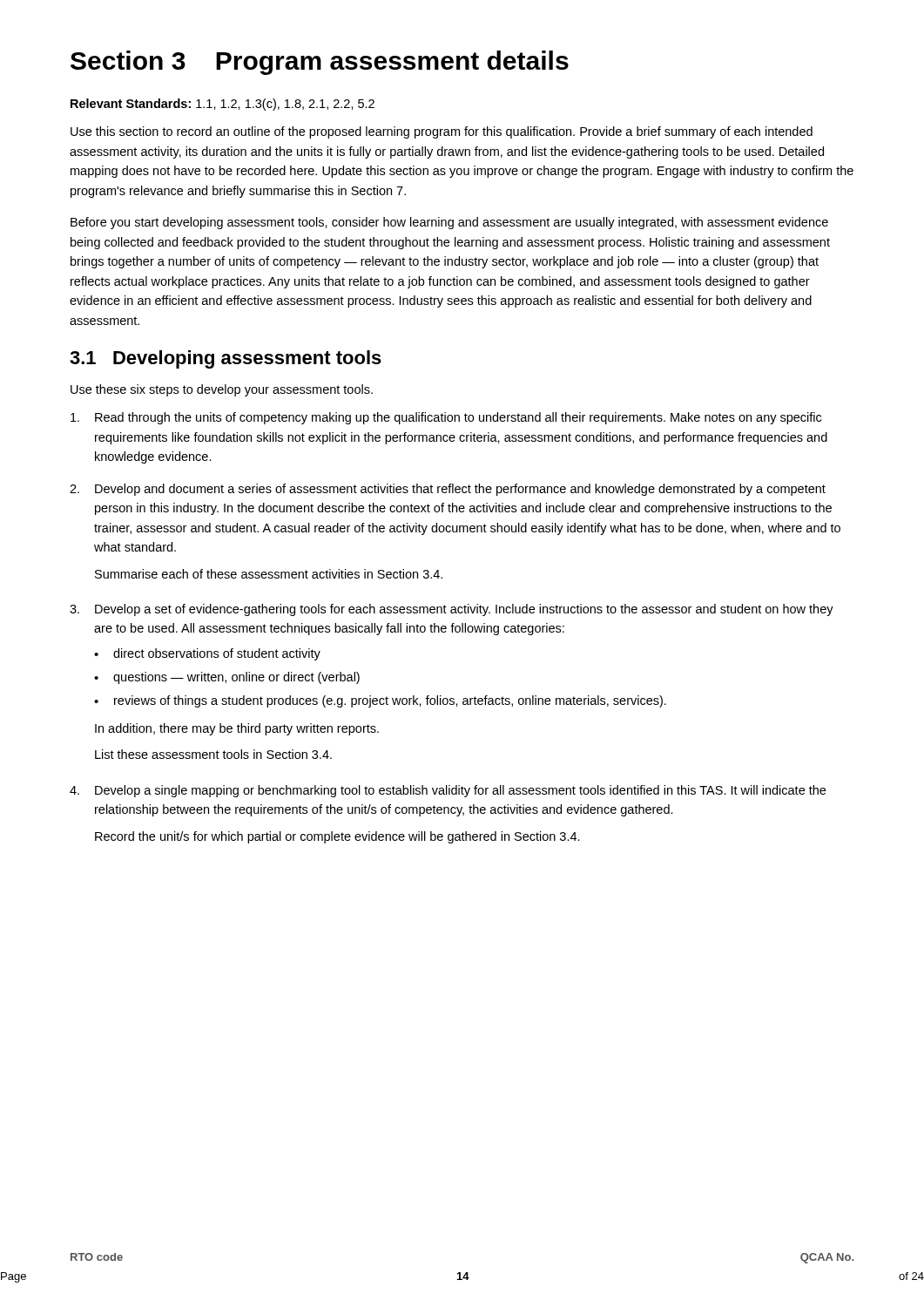Select the element starting "2. Develop and"
The width and height of the screenshot is (924, 1307).
coord(462,533)
